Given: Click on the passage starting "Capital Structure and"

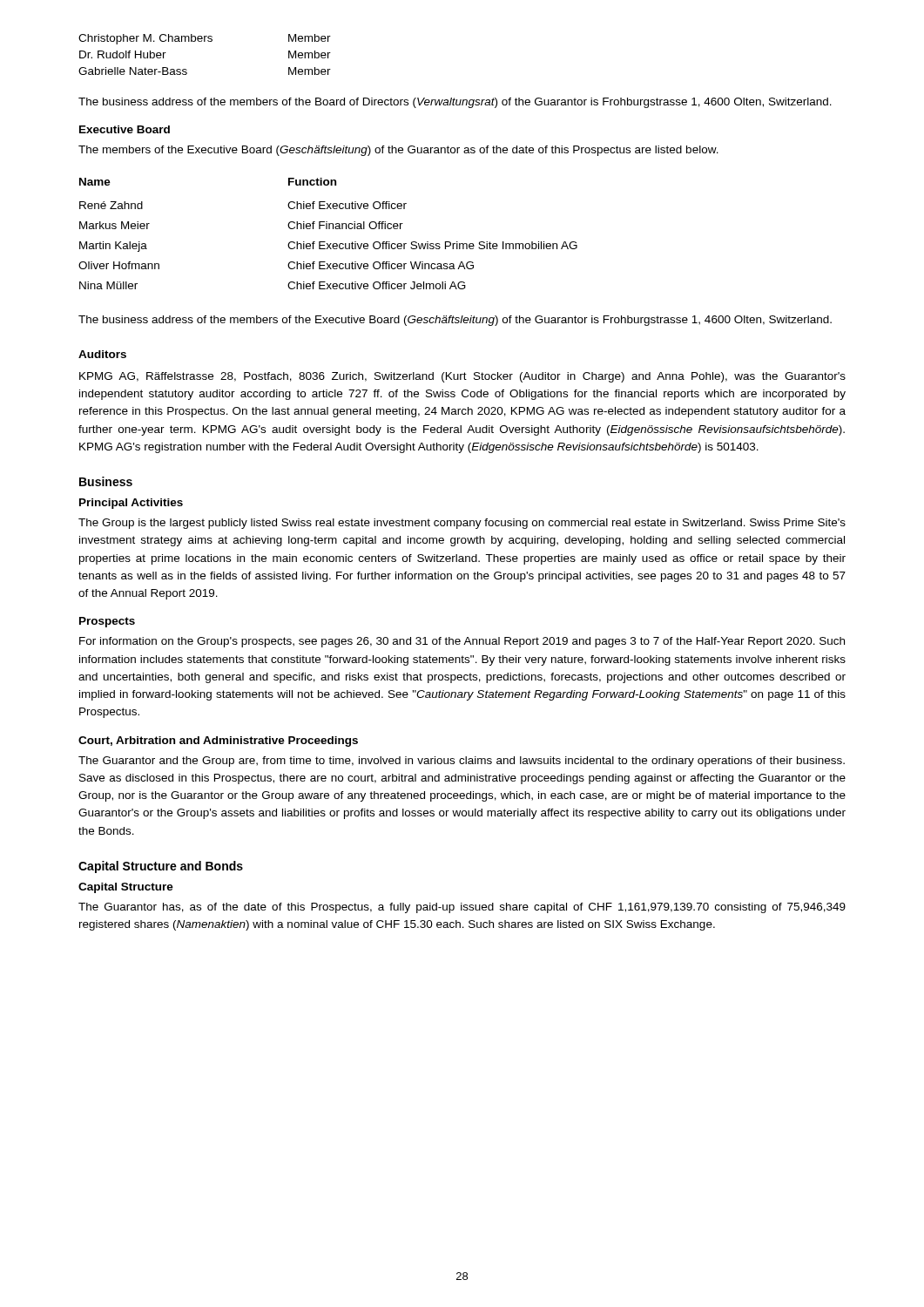Looking at the screenshot, I should coord(161,866).
